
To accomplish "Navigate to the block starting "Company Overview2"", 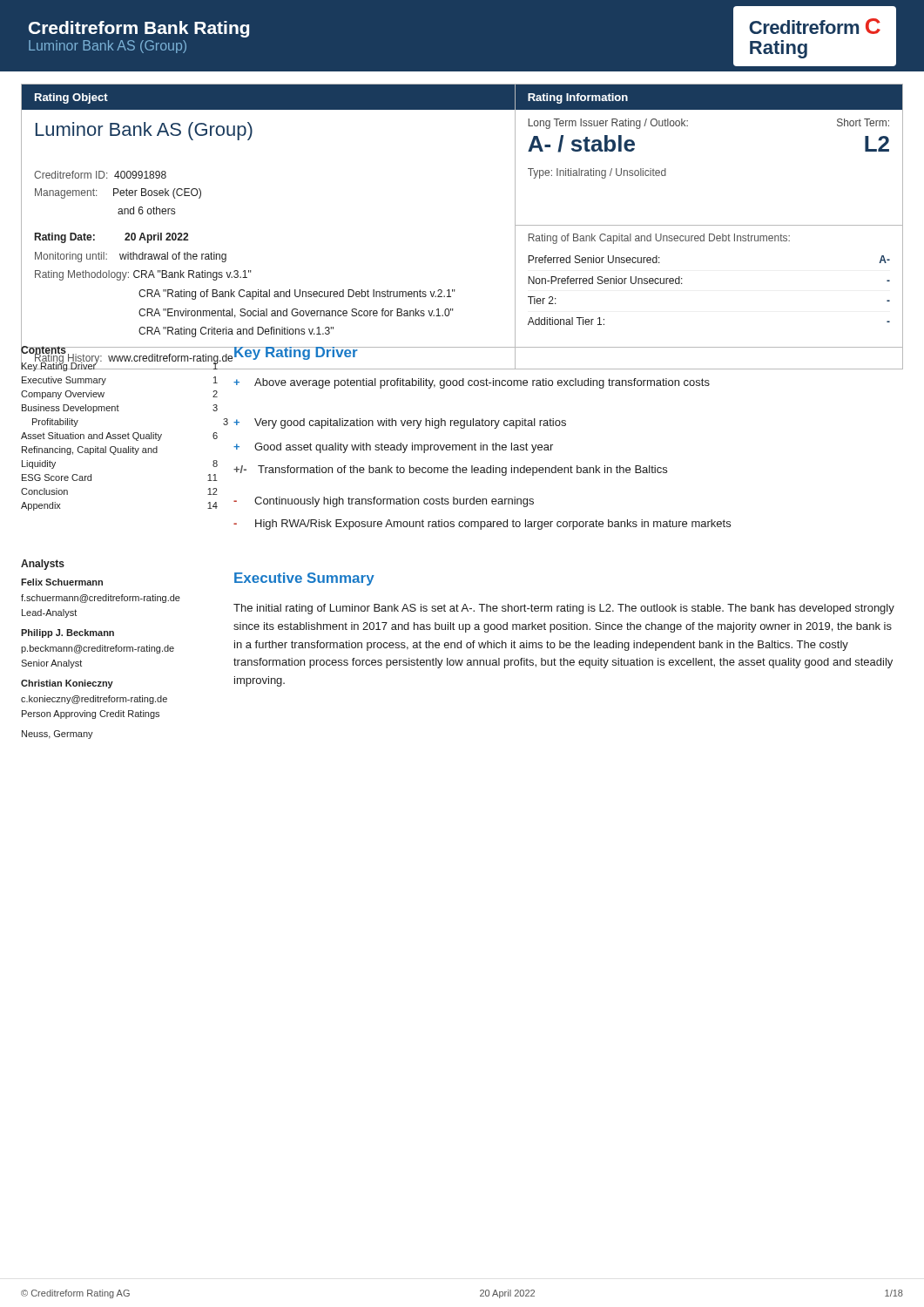I will tap(119, 394).
